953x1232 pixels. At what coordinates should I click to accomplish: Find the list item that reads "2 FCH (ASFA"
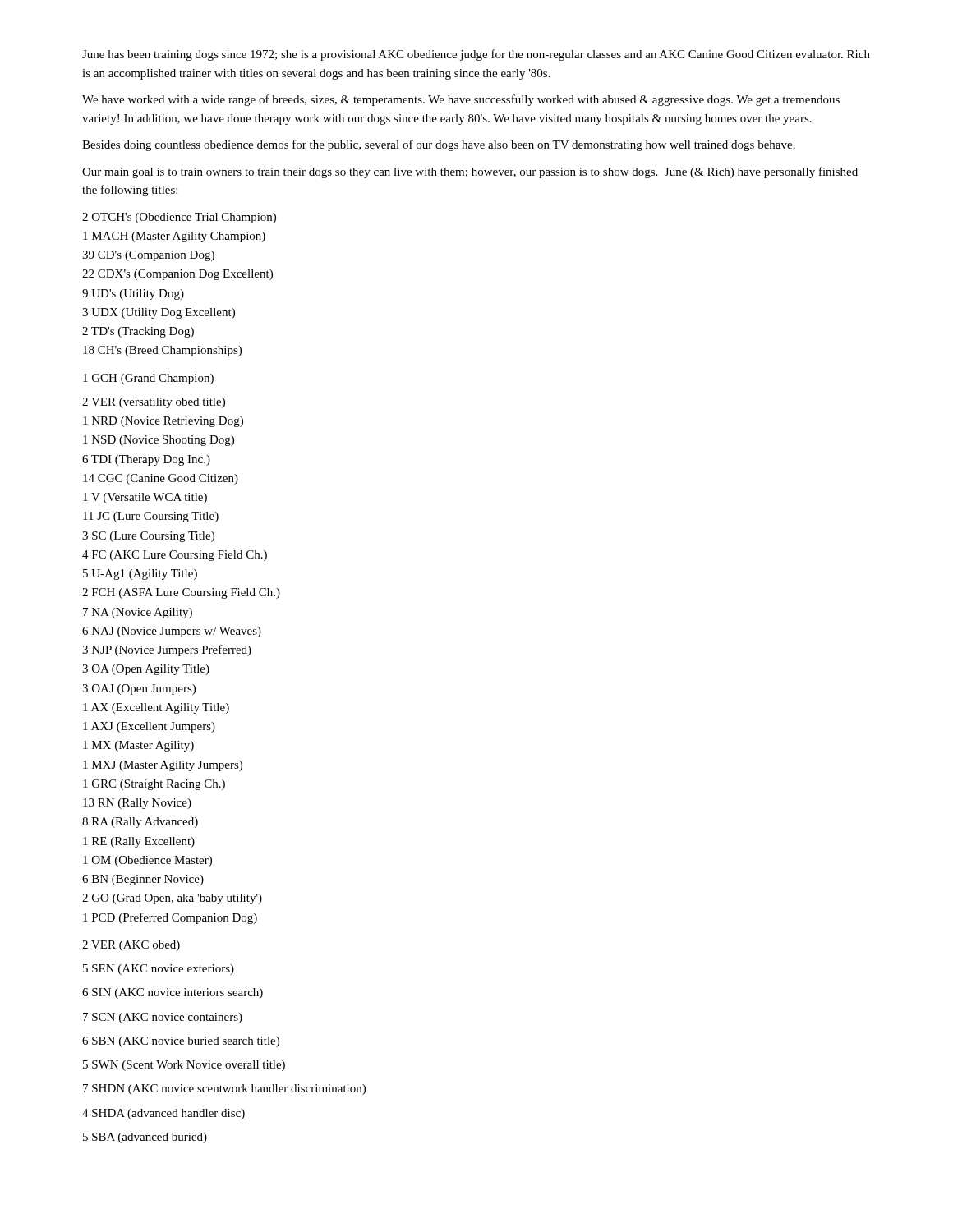click(x=181, y=592)
